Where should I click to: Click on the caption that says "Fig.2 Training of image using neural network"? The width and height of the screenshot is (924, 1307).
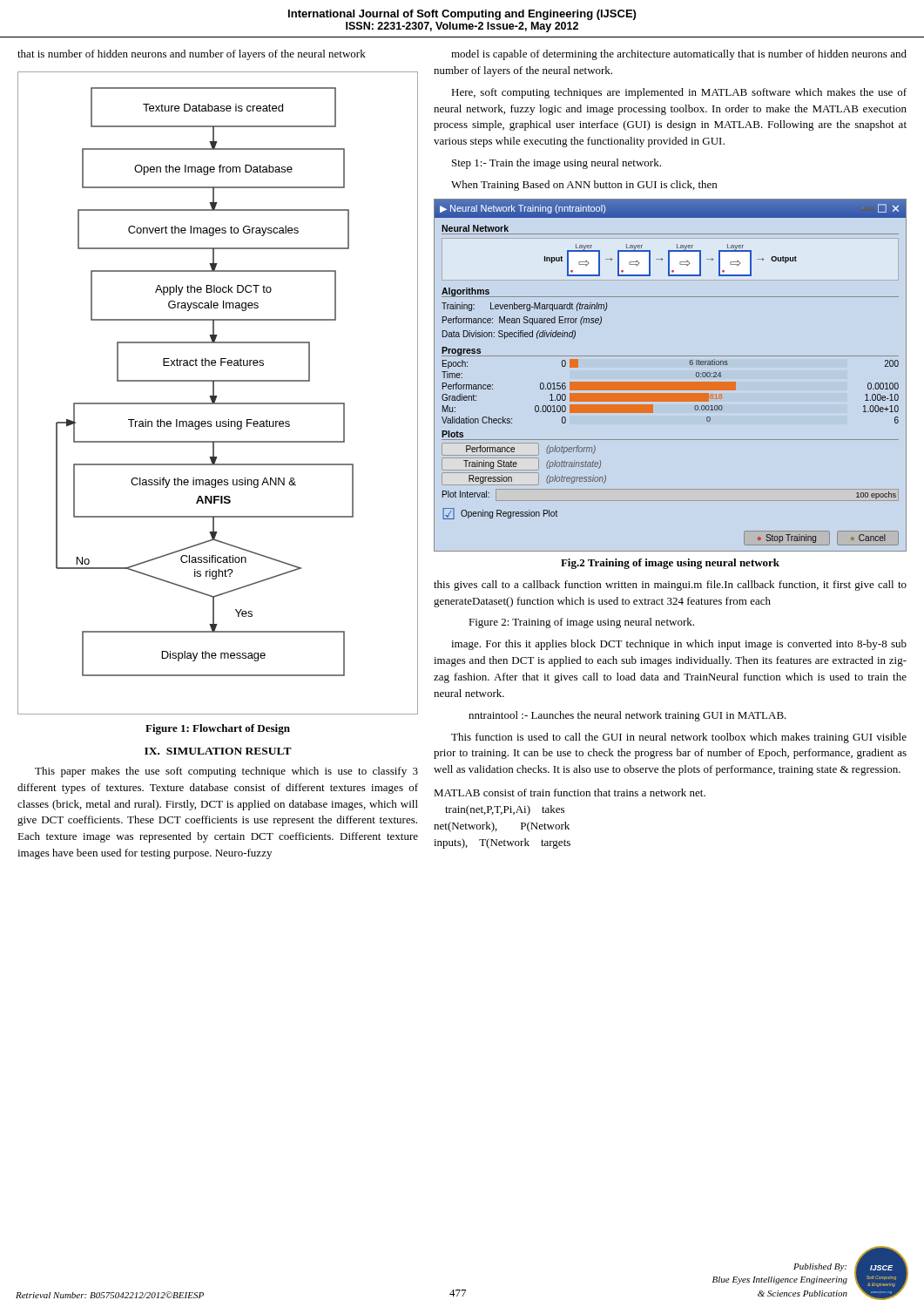pyautogui.click(x=670, y=562)
